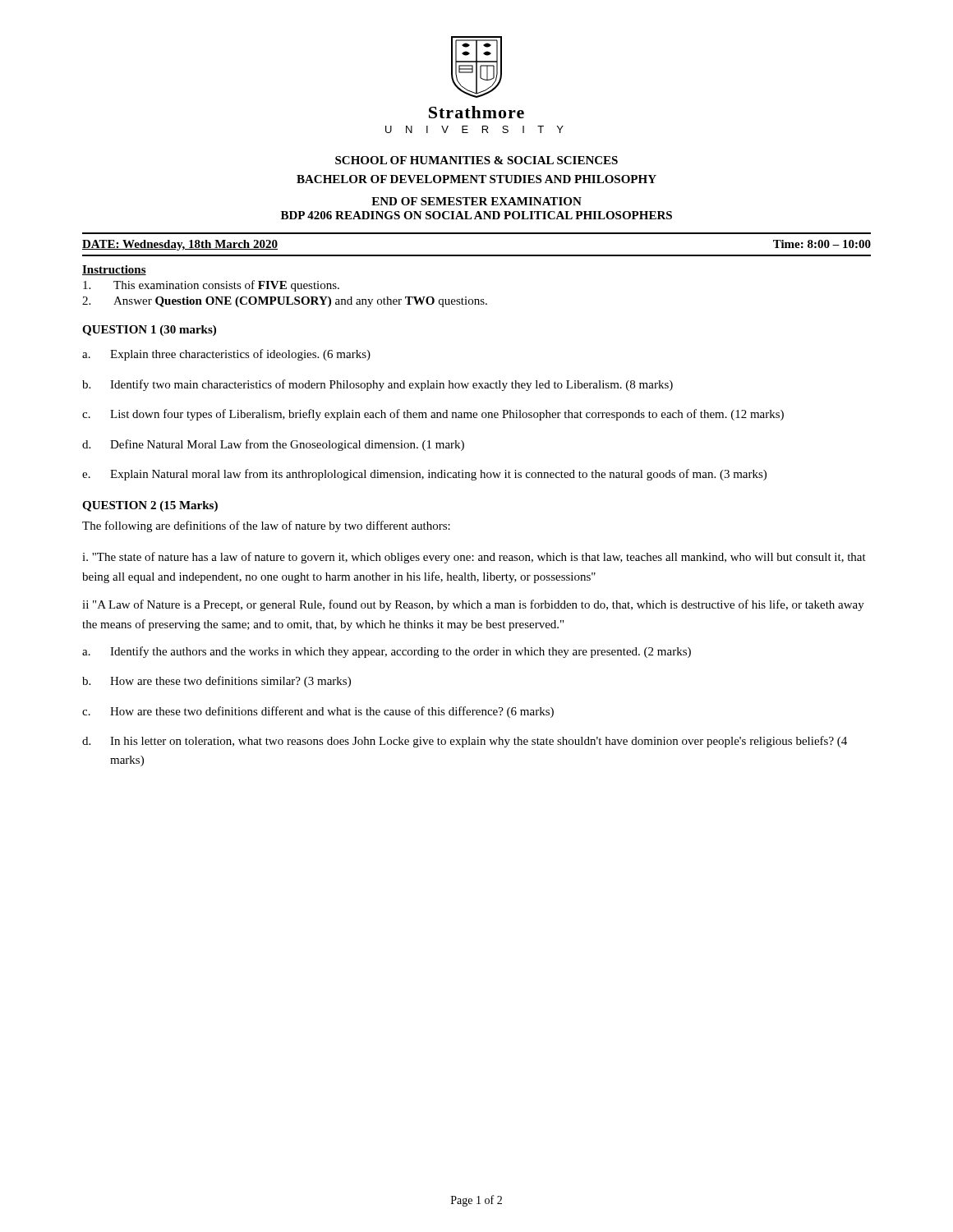Select the section header that reads "SCHOOL OF HUMANITIES & SOCIAL SCIENCES"
The height and width of the screenshot is (1232, 953).
pyautogui.click(x=476, y=160)
